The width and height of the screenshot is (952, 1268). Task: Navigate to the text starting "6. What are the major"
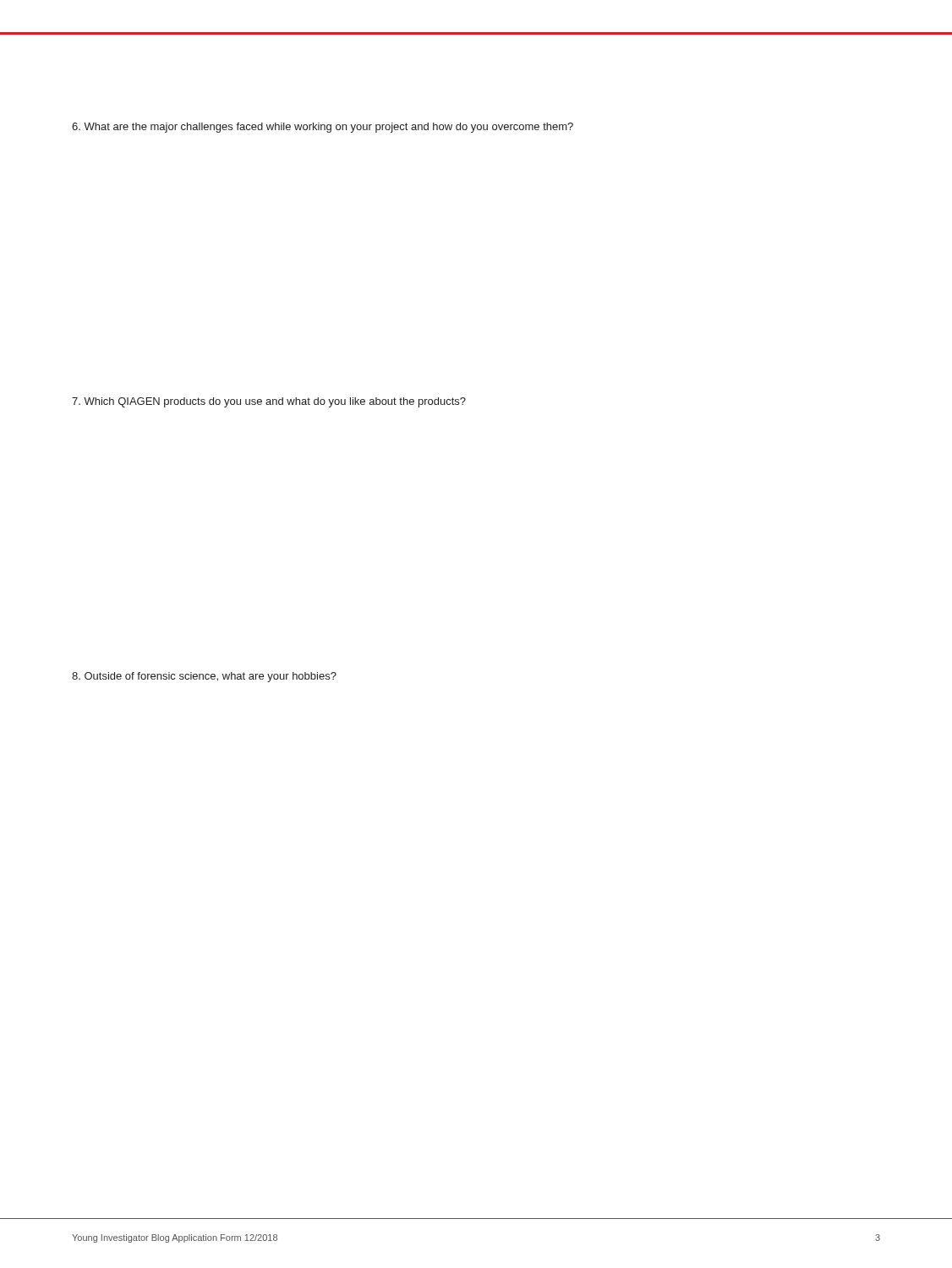[x=323, y=126]
